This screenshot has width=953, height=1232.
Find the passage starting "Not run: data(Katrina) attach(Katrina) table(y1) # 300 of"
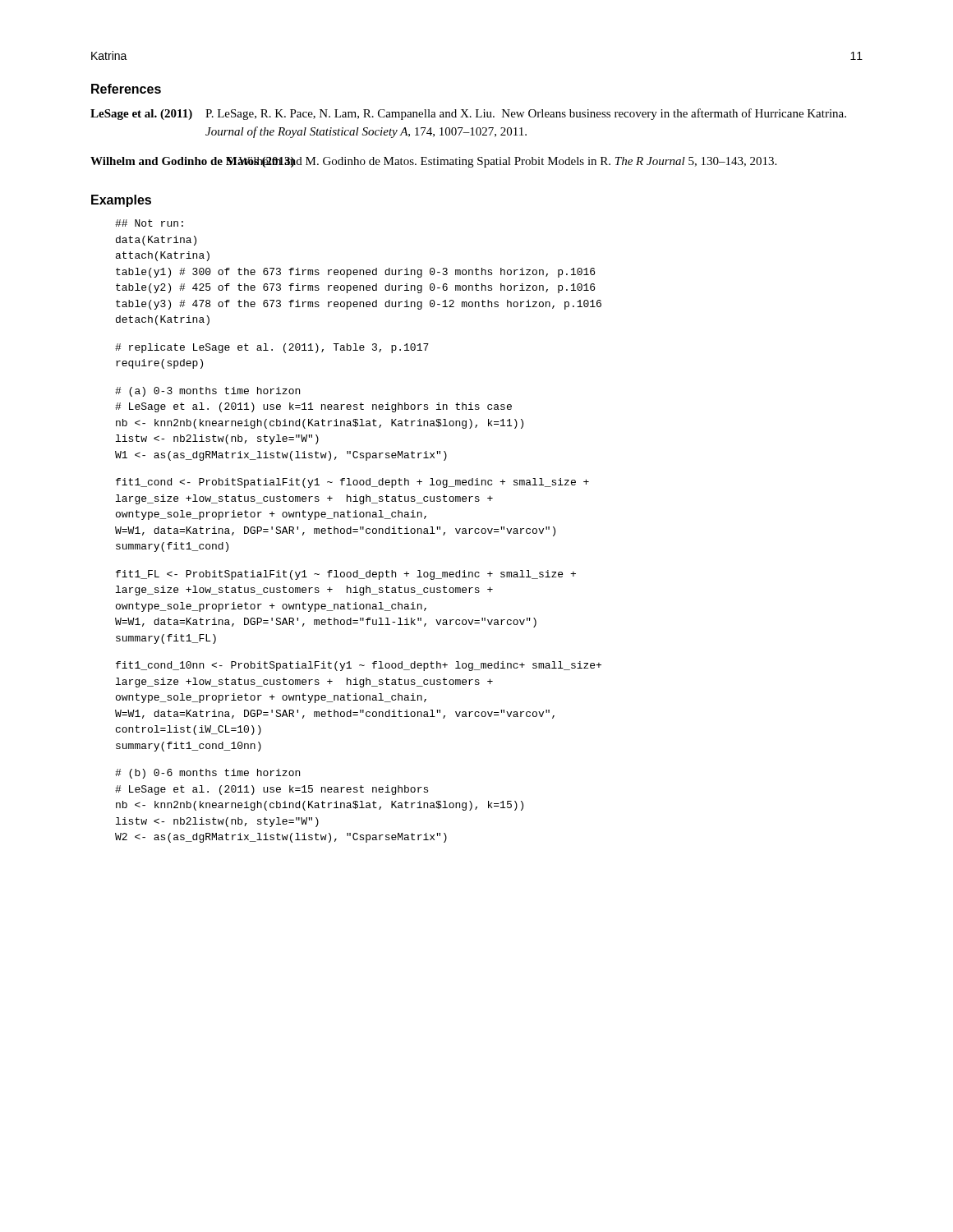[x=489, y=272]
